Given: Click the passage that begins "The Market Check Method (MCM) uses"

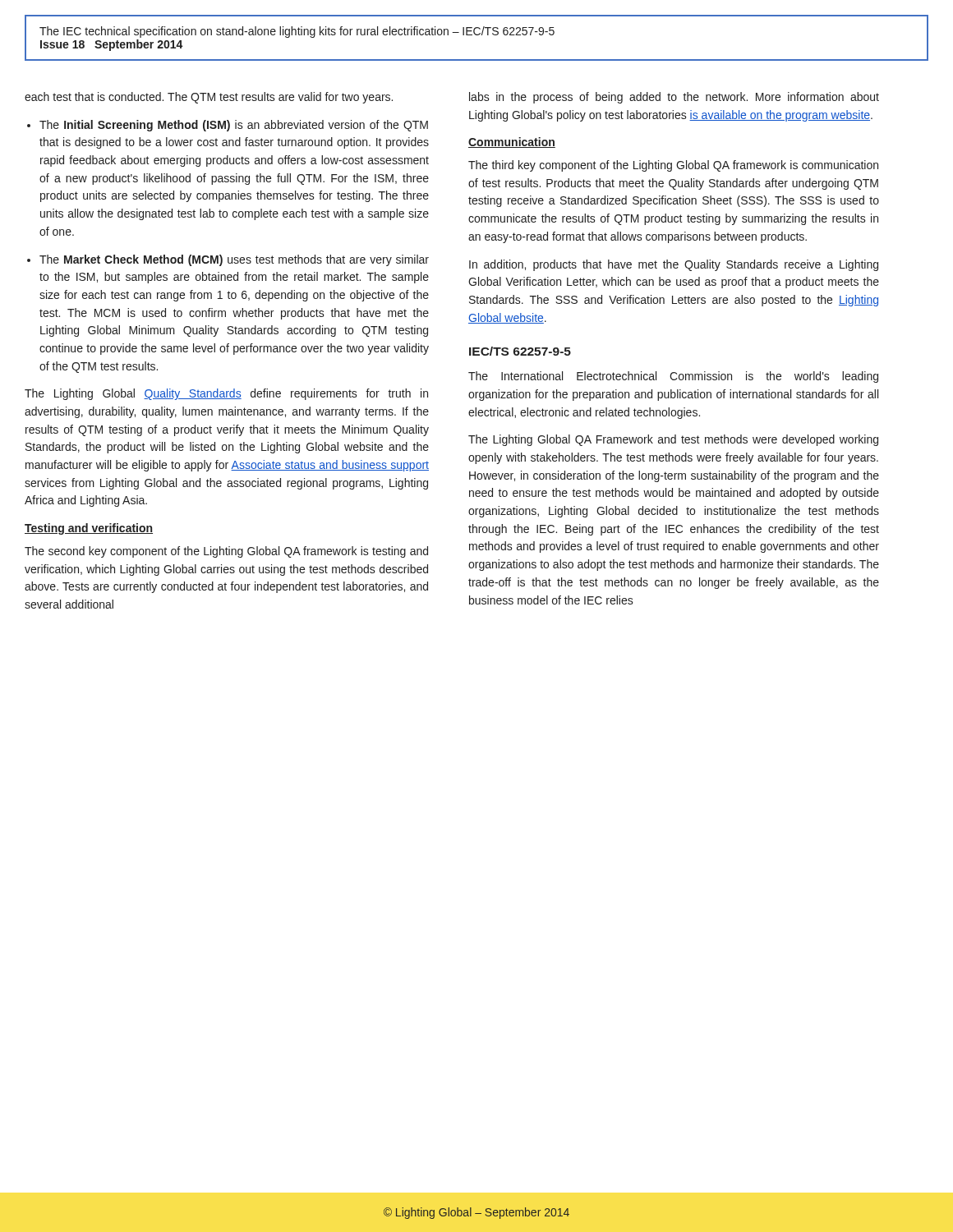Looking at the screenshot, I should point(234,313).
